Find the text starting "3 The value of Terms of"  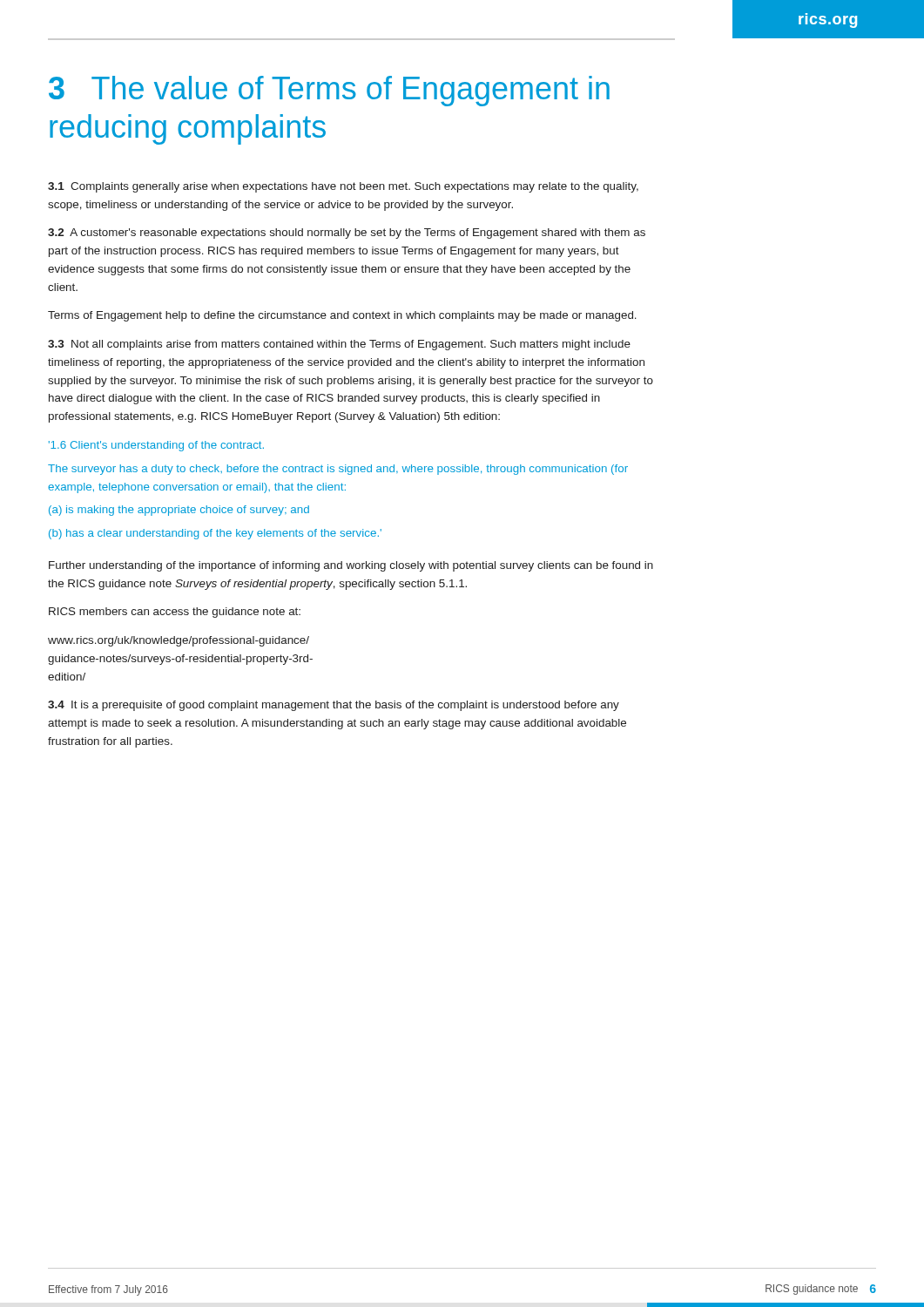[330, 108]
